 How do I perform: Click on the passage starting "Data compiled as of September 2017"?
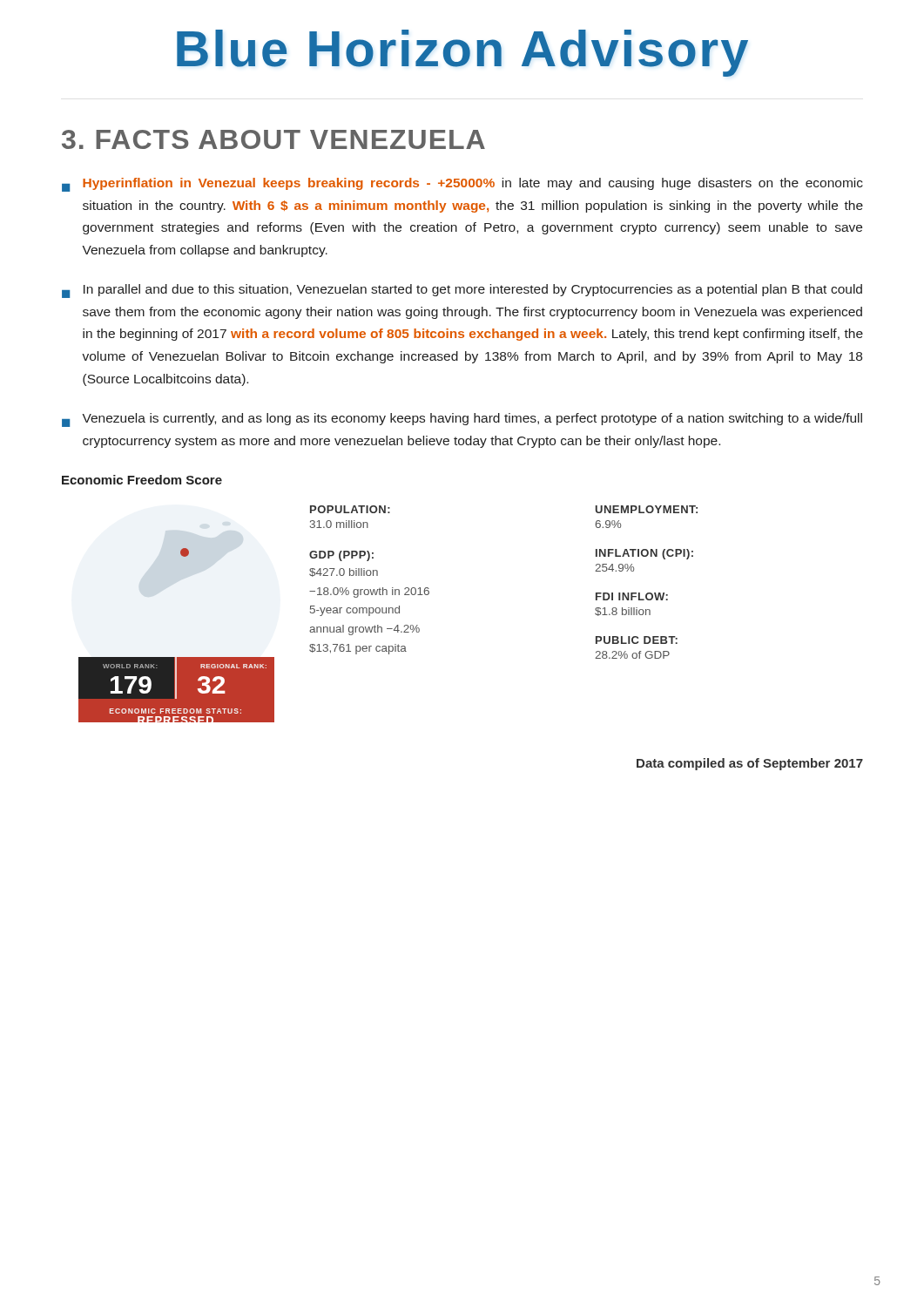(x=749, y=763)
